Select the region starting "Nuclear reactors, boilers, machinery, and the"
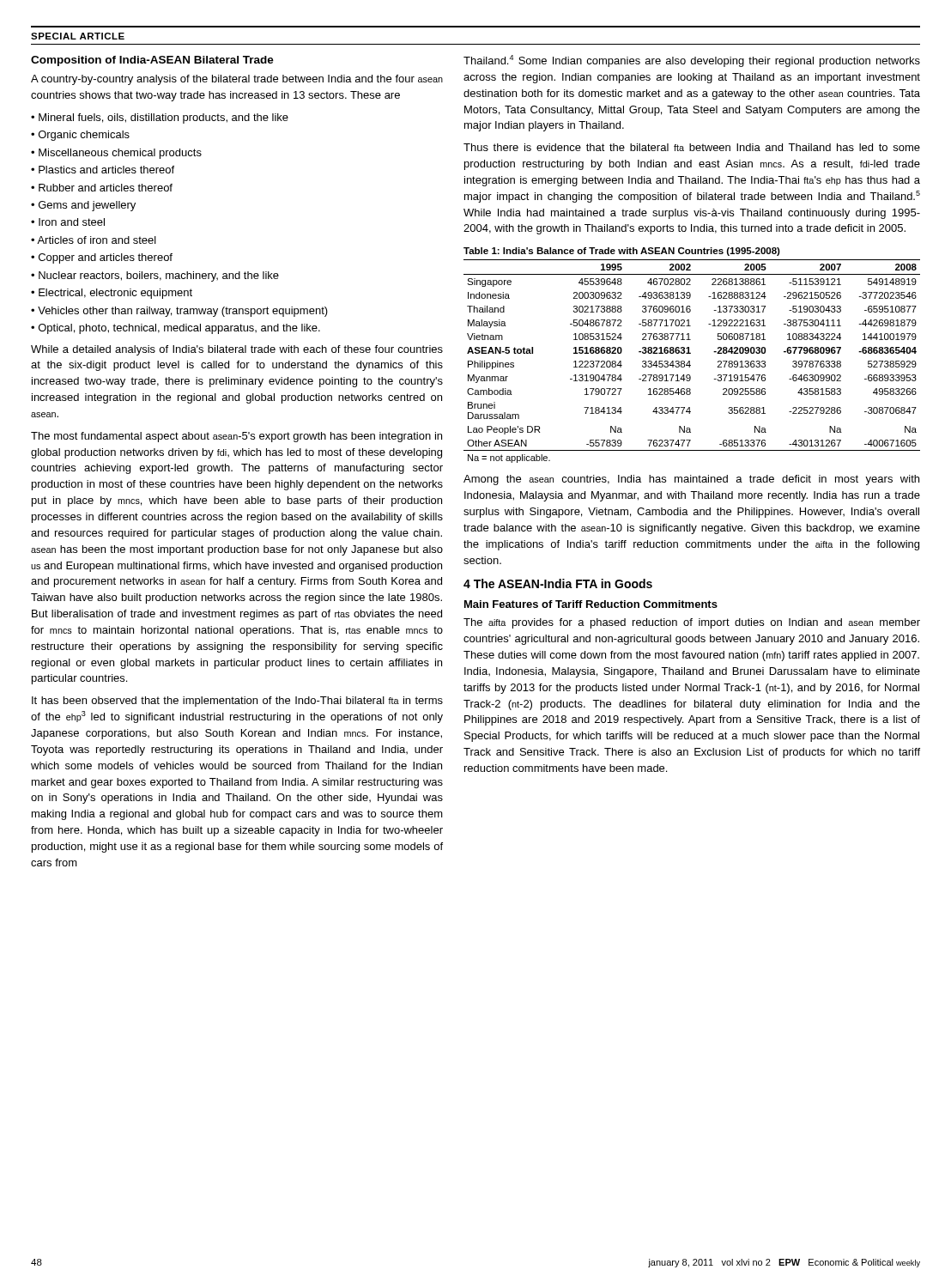The image size is (951, 1288). 158,275
